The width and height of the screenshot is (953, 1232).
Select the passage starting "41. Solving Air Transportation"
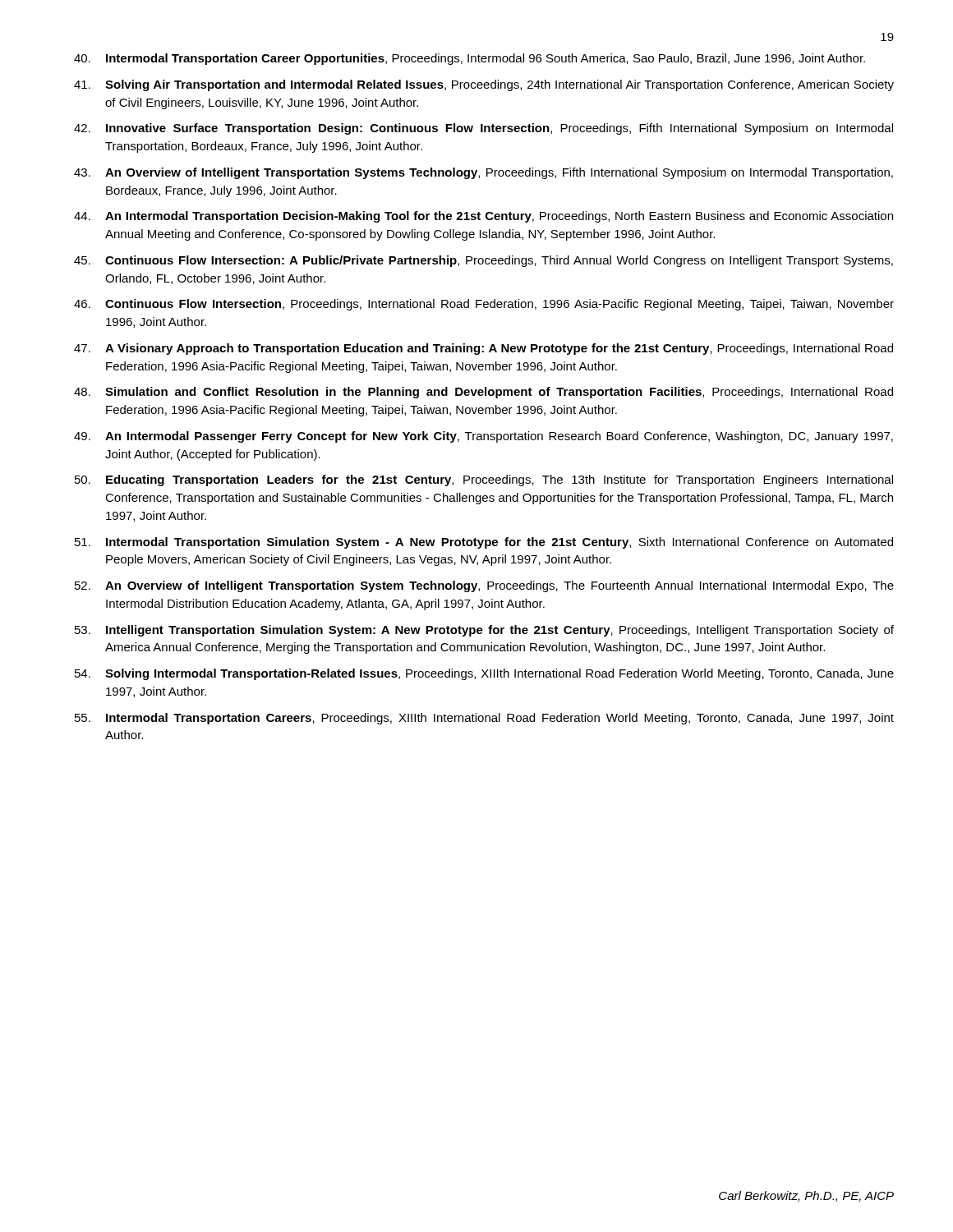[x=484, y=93]
